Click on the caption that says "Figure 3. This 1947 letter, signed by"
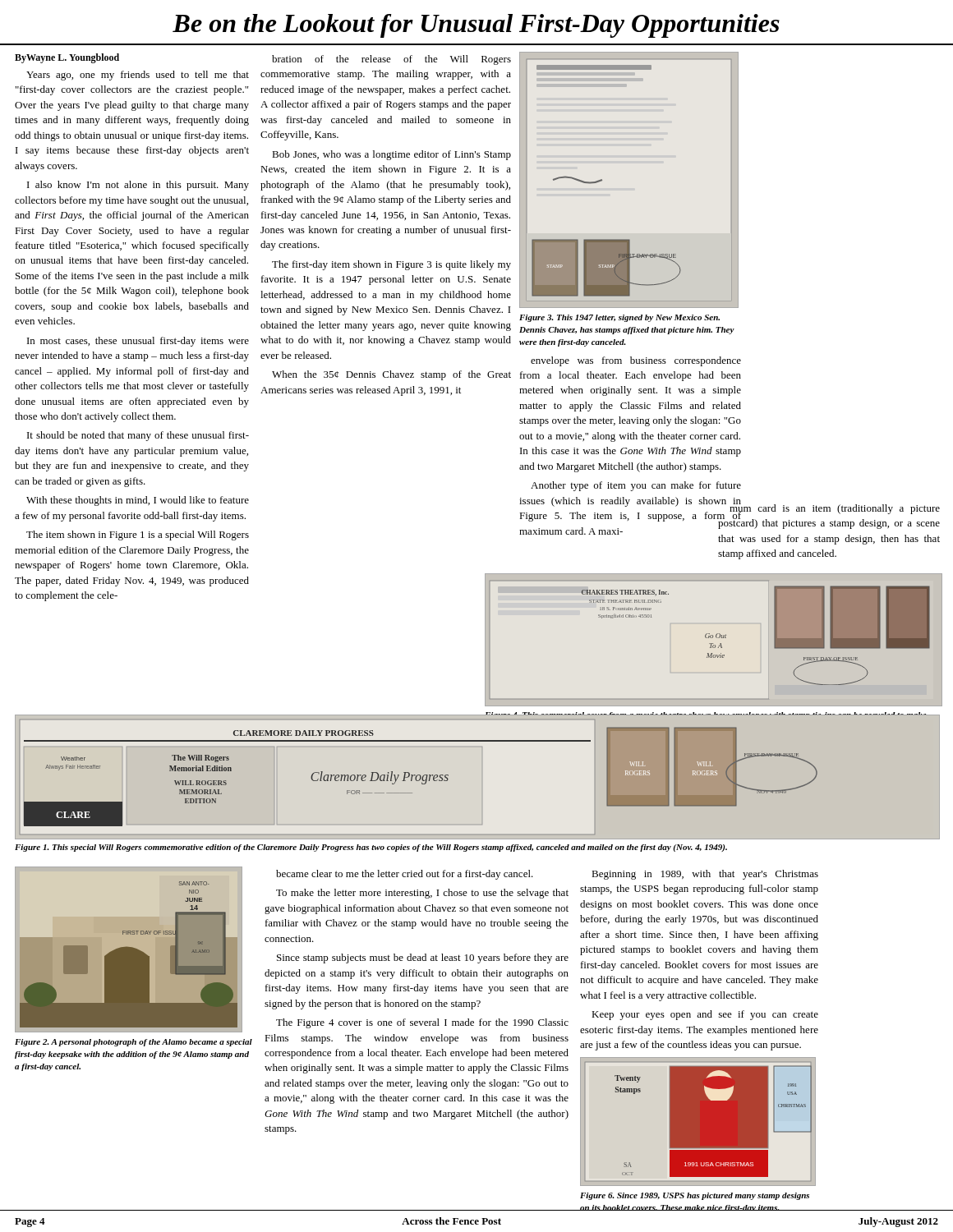Image resolution: width=953 pixels, height=1232 pixels. (x=627, y=329)
